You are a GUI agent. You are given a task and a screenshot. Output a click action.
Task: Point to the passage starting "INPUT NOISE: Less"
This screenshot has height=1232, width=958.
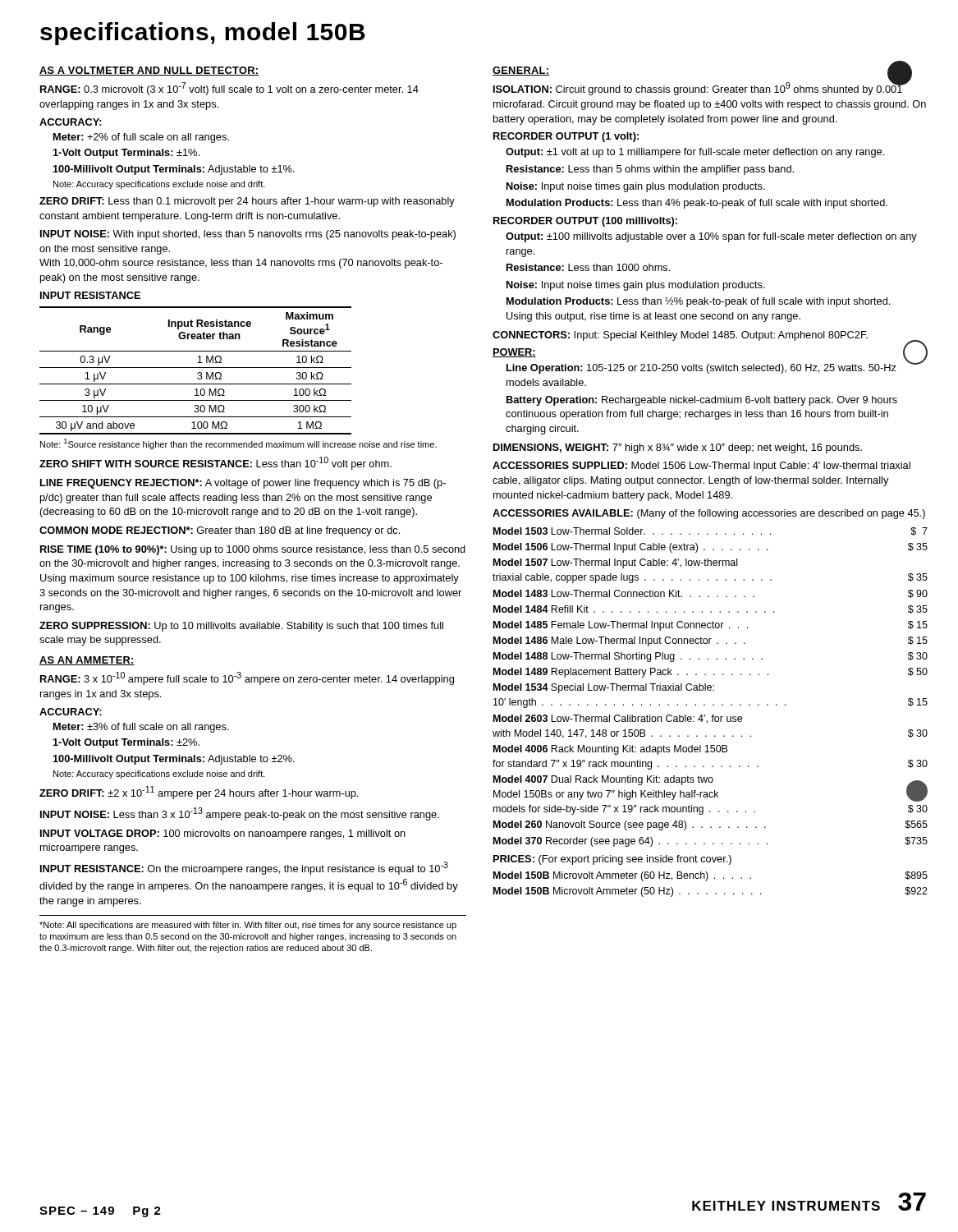tap(240, 813)
